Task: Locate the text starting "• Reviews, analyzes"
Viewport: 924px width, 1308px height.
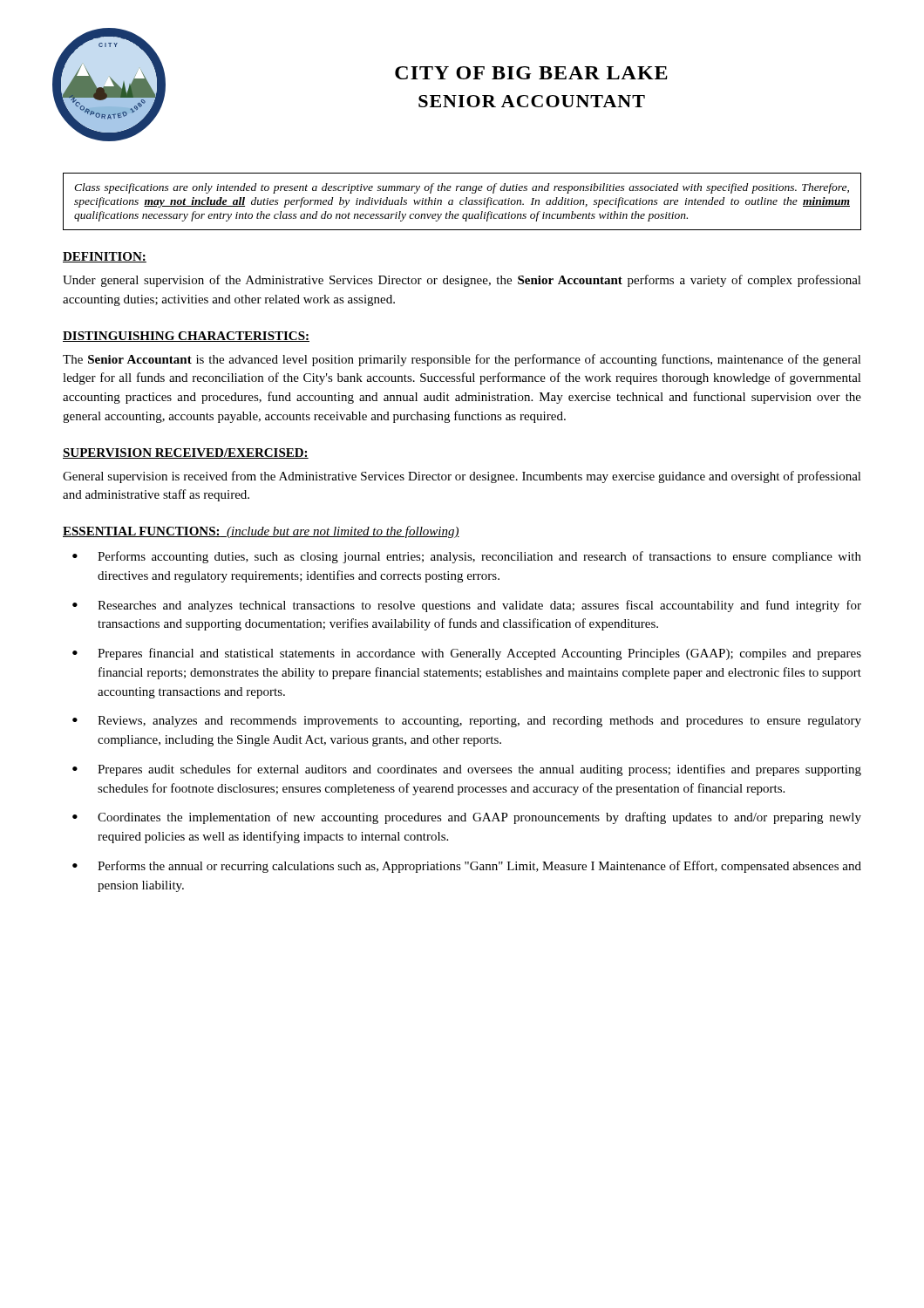Action: [466, 731]
